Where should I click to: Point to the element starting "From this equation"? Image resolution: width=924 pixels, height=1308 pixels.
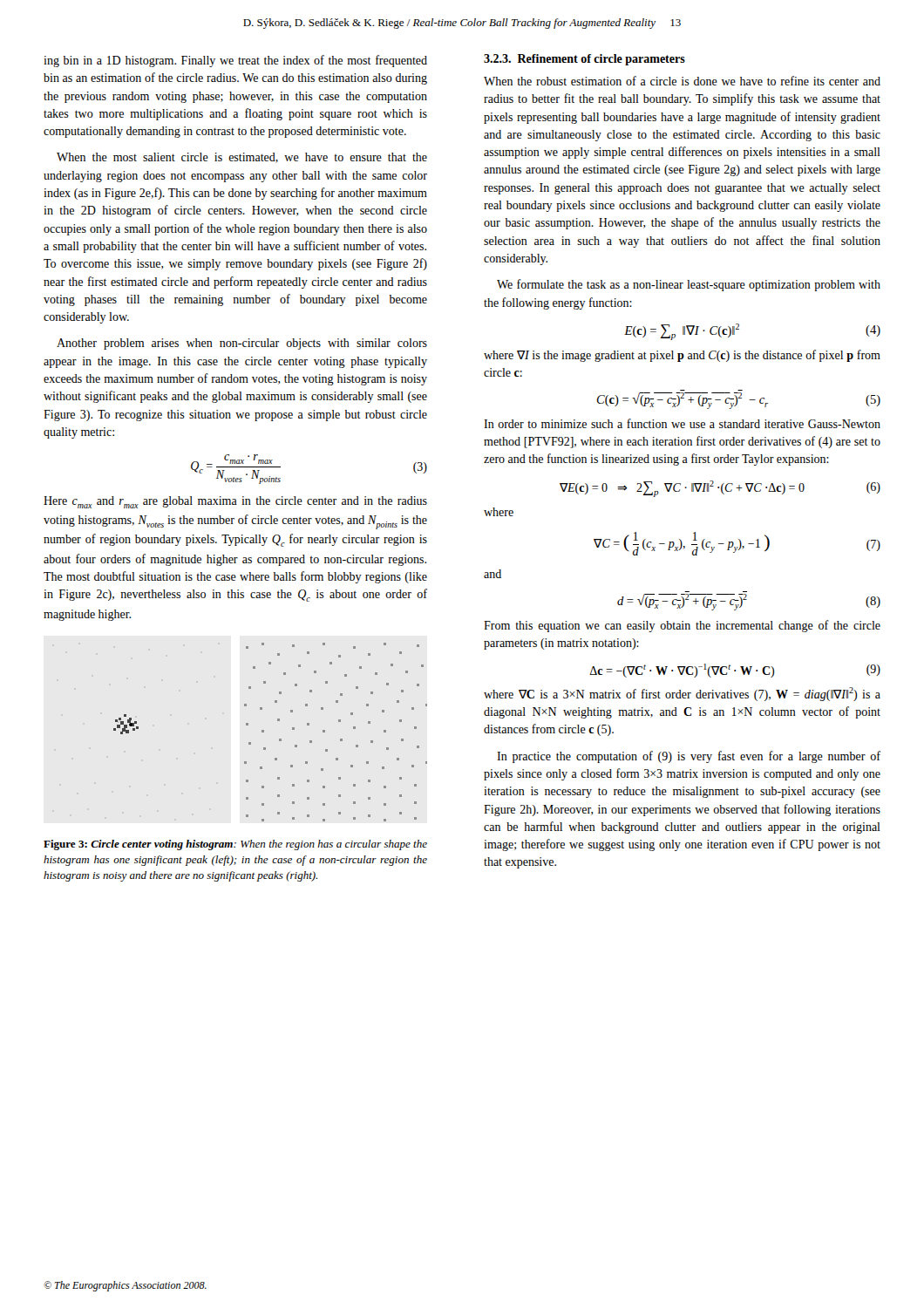point(682,635)
